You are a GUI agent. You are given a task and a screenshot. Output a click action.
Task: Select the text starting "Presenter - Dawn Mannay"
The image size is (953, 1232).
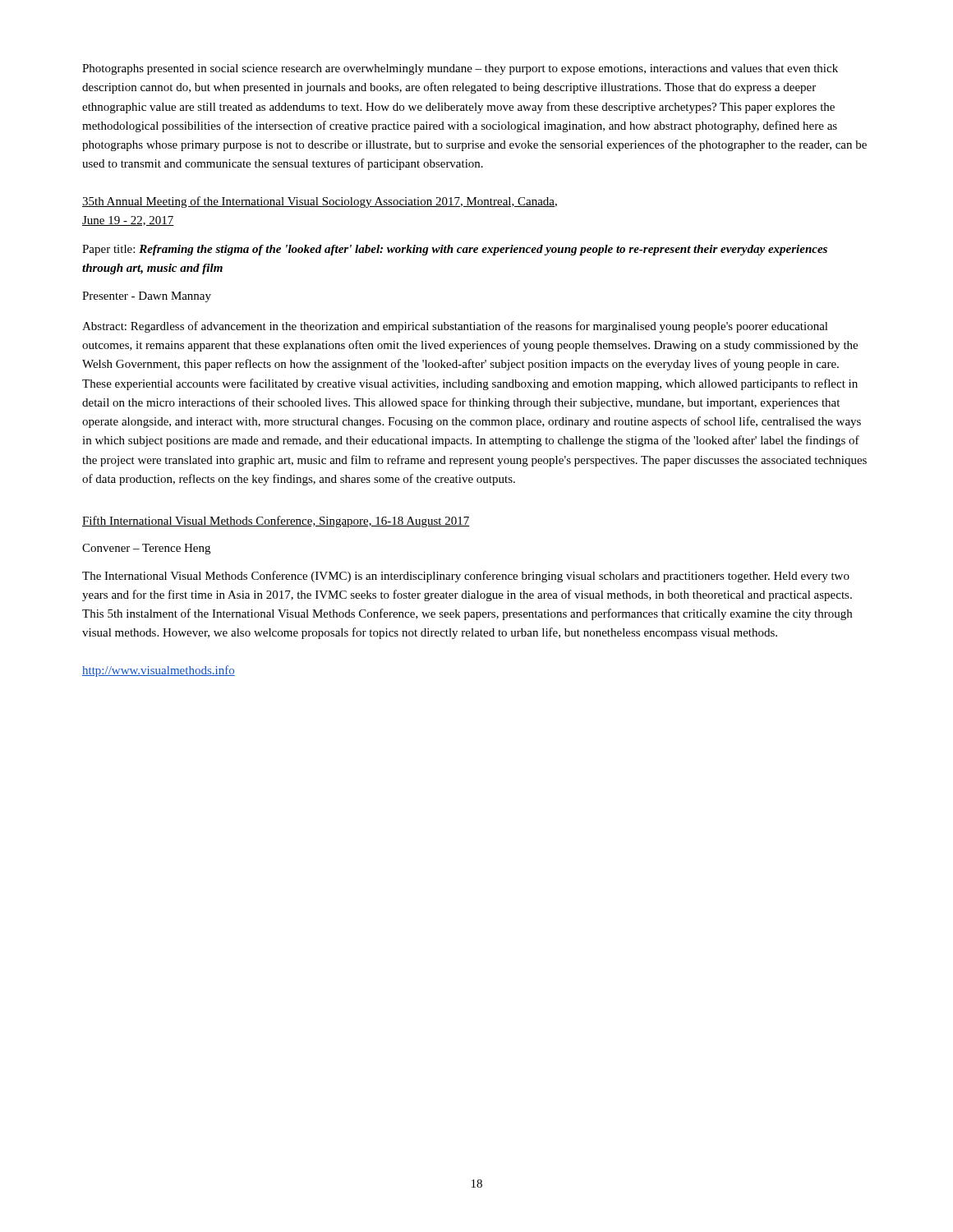(x=147, y=295)
